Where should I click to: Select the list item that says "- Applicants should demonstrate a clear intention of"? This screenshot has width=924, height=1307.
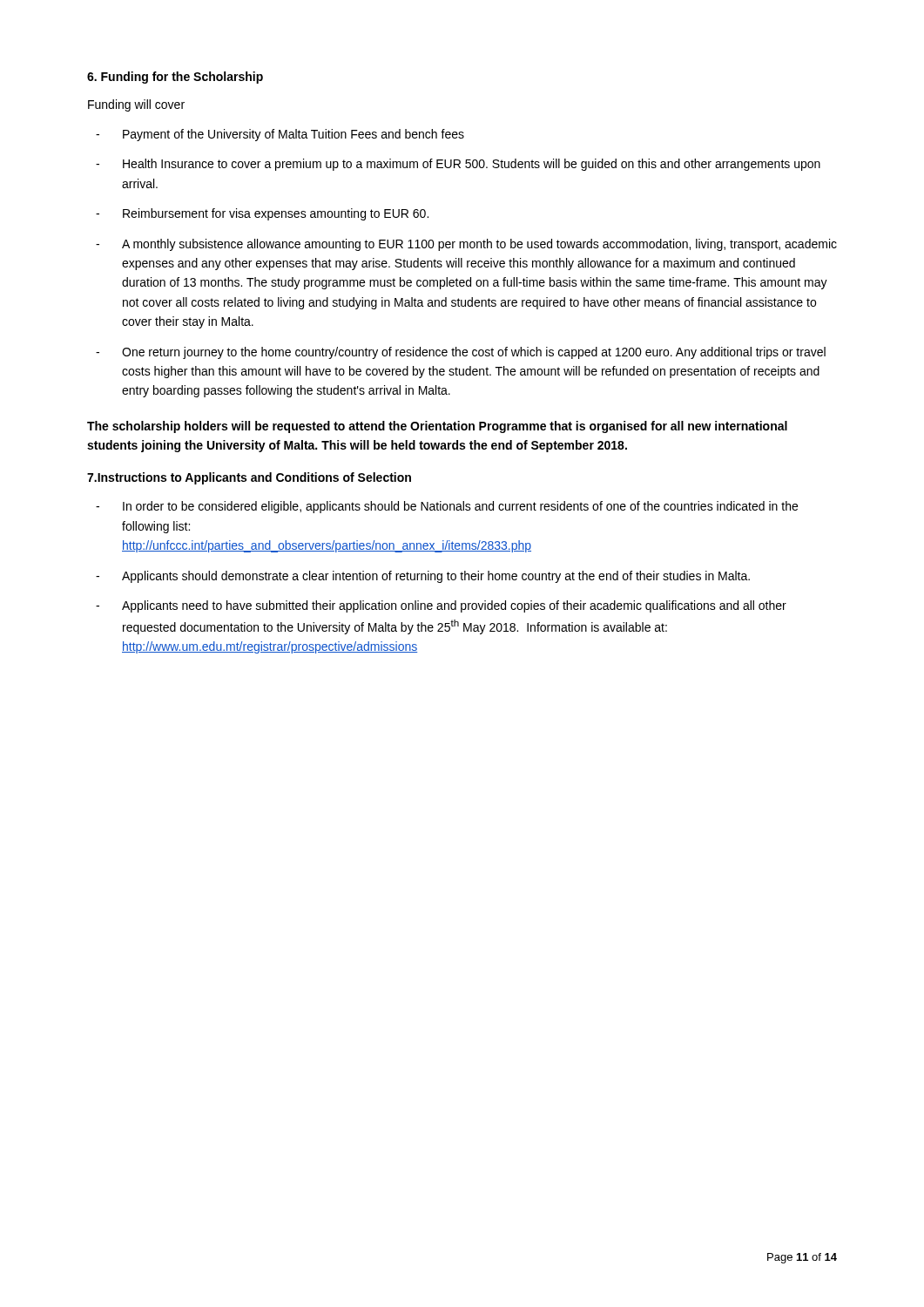pyautogui.click(x=462, y=576)
